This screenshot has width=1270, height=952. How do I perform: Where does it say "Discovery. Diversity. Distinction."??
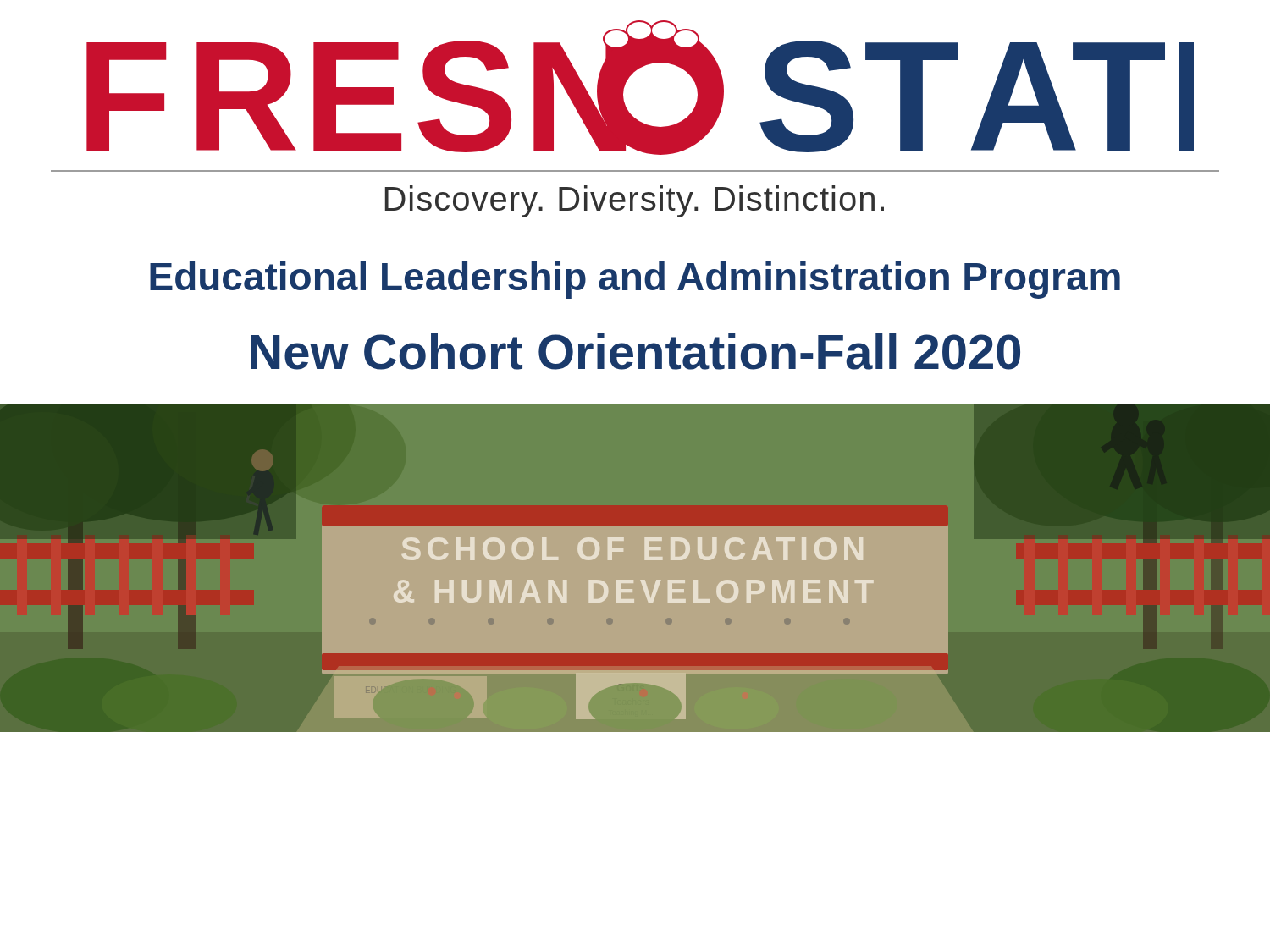[635, 199]
